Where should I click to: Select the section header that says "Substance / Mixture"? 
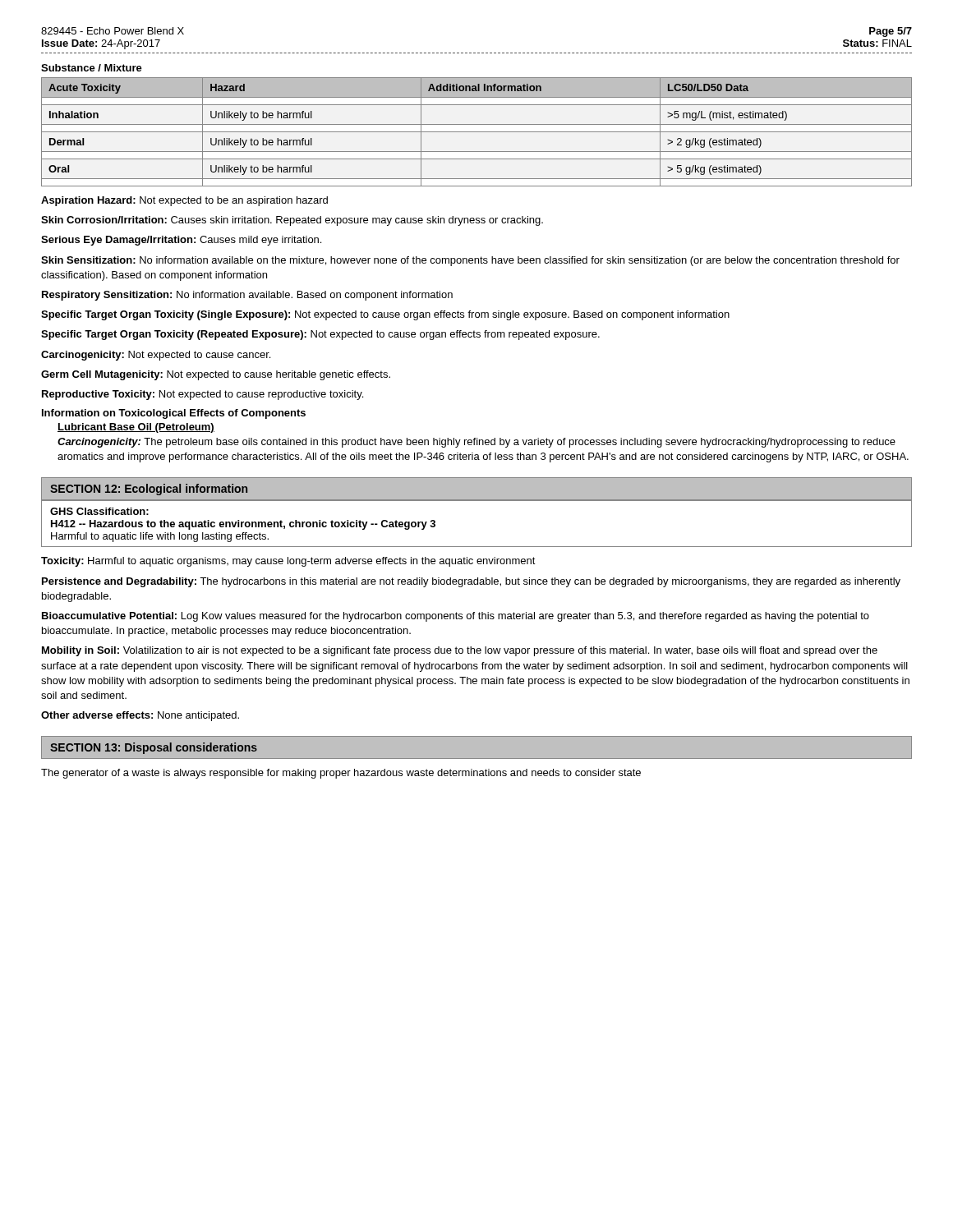pos(92,68)
